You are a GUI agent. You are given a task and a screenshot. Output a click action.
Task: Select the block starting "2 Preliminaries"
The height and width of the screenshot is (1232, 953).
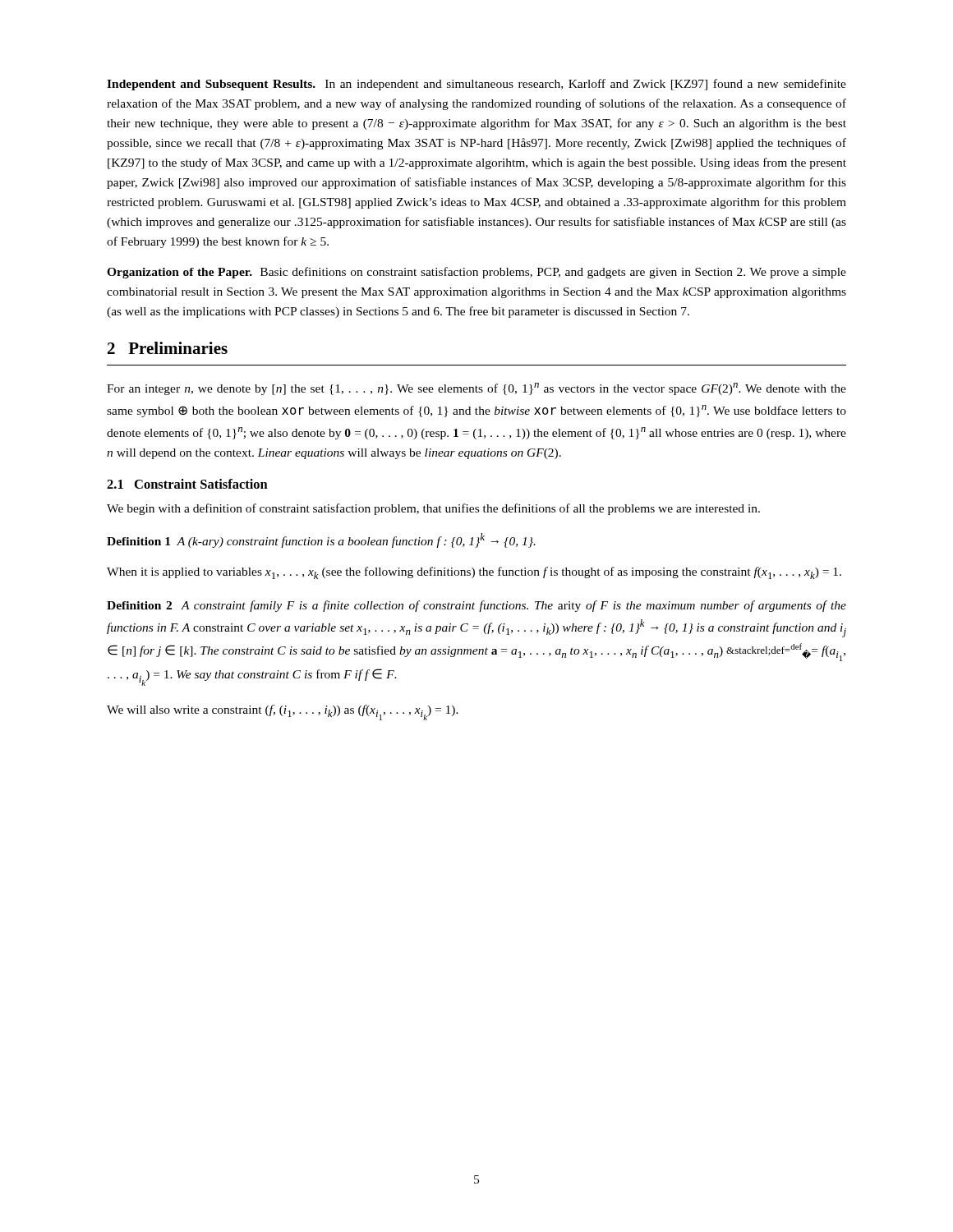(x=168, y=348)
